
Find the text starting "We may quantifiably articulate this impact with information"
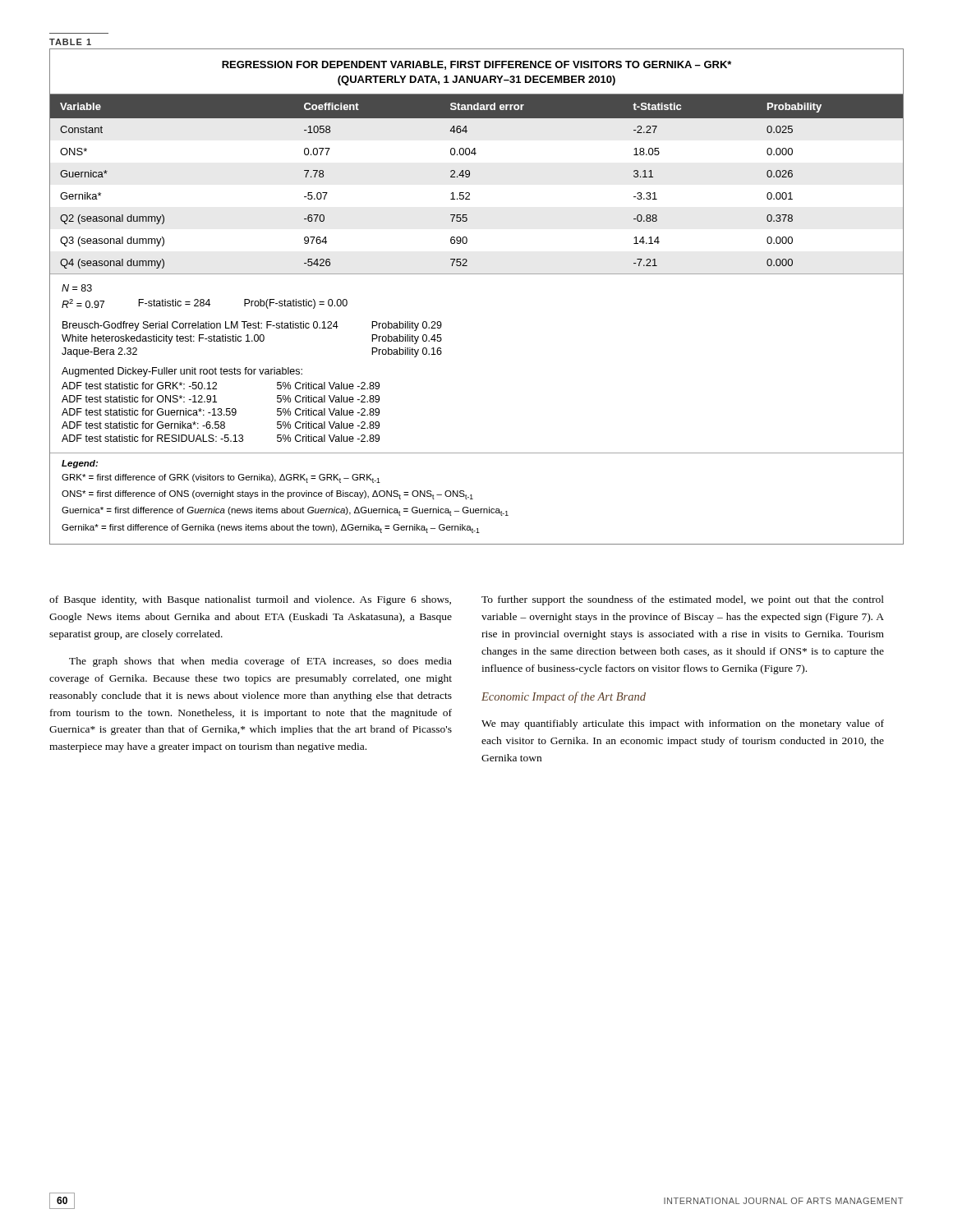683,741
